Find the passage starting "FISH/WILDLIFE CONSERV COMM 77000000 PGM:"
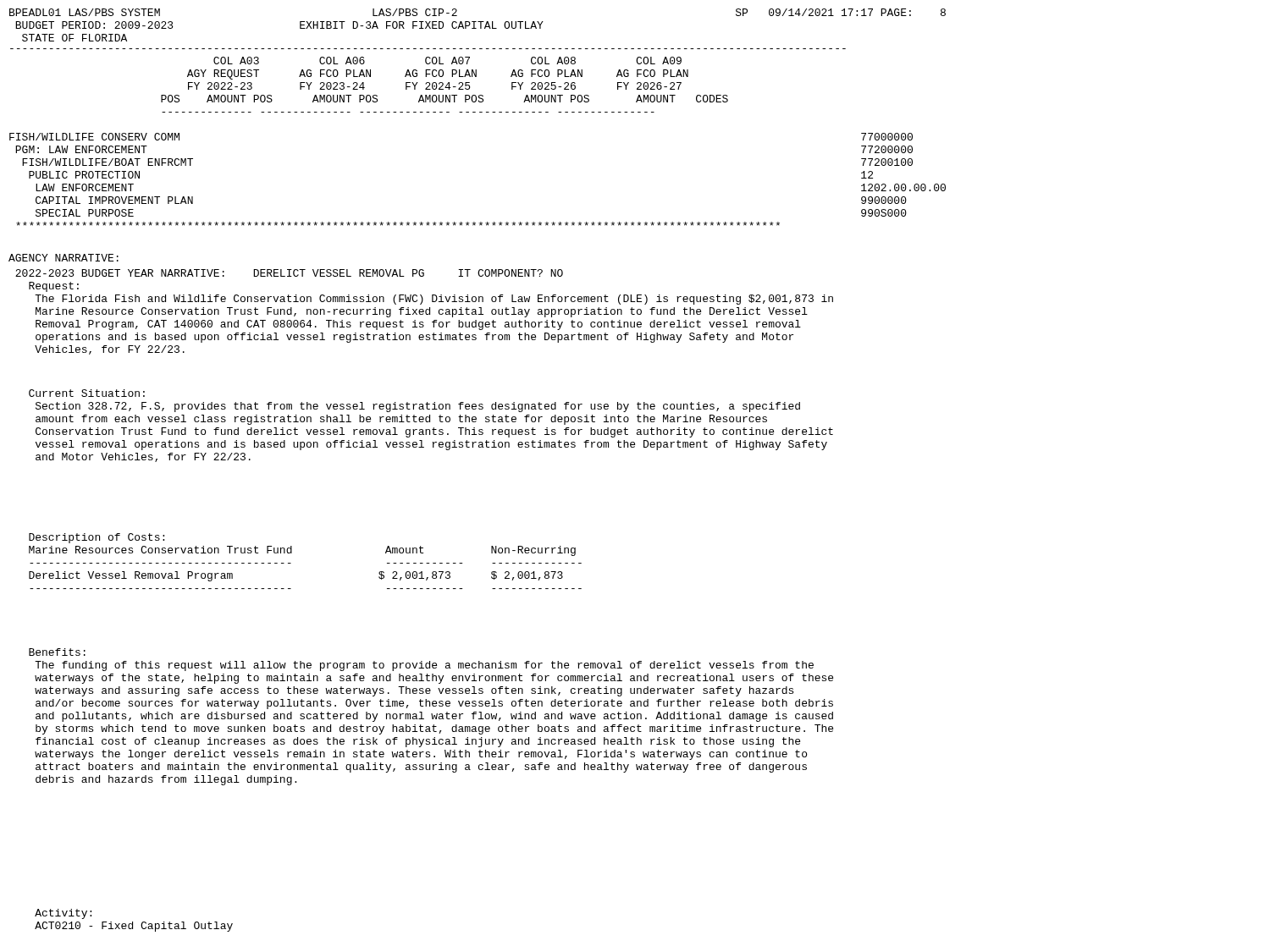 coord(91,137)
